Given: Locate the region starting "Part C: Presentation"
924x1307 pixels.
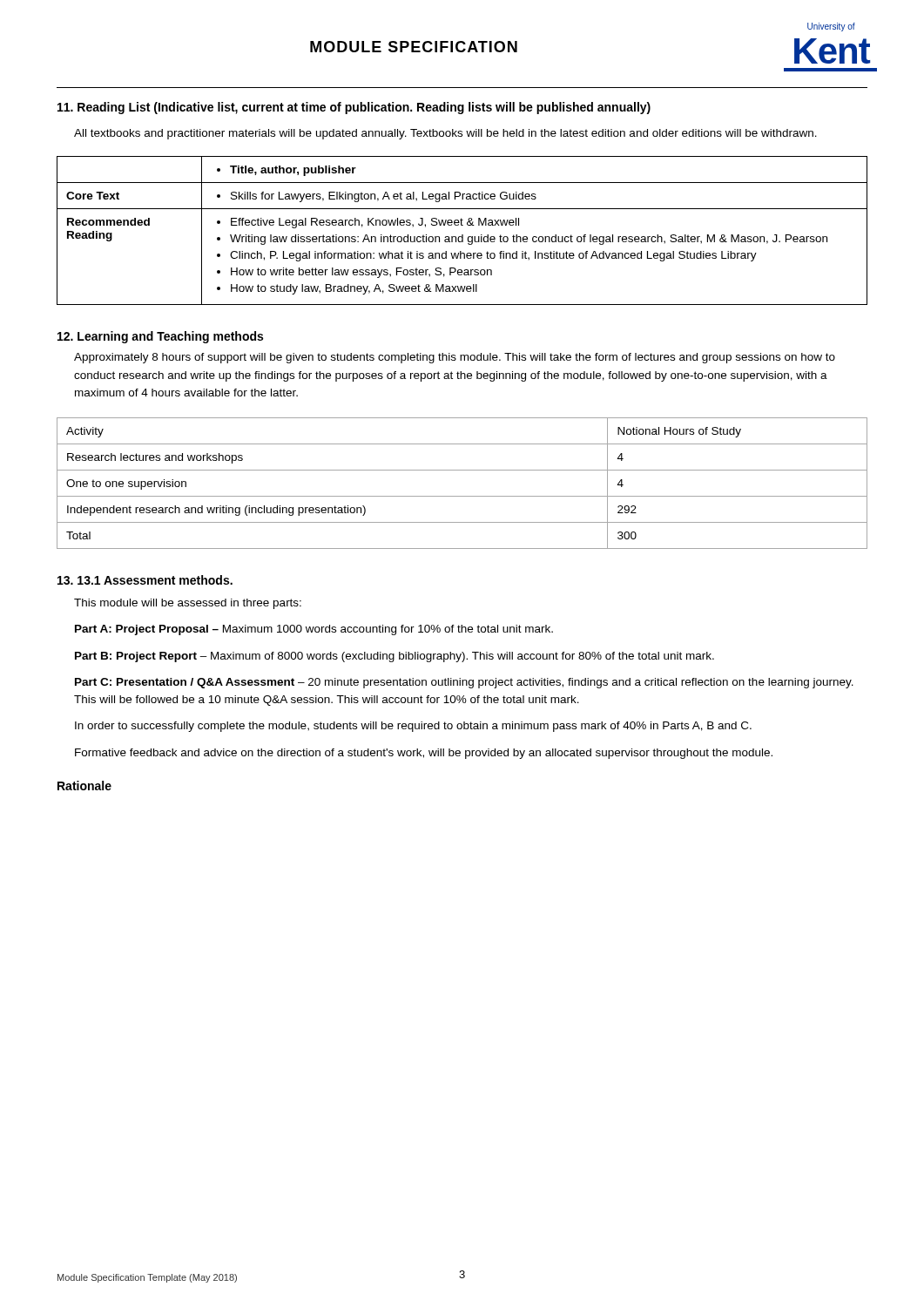Looking at the screenshot, I should tap(464, 690).
